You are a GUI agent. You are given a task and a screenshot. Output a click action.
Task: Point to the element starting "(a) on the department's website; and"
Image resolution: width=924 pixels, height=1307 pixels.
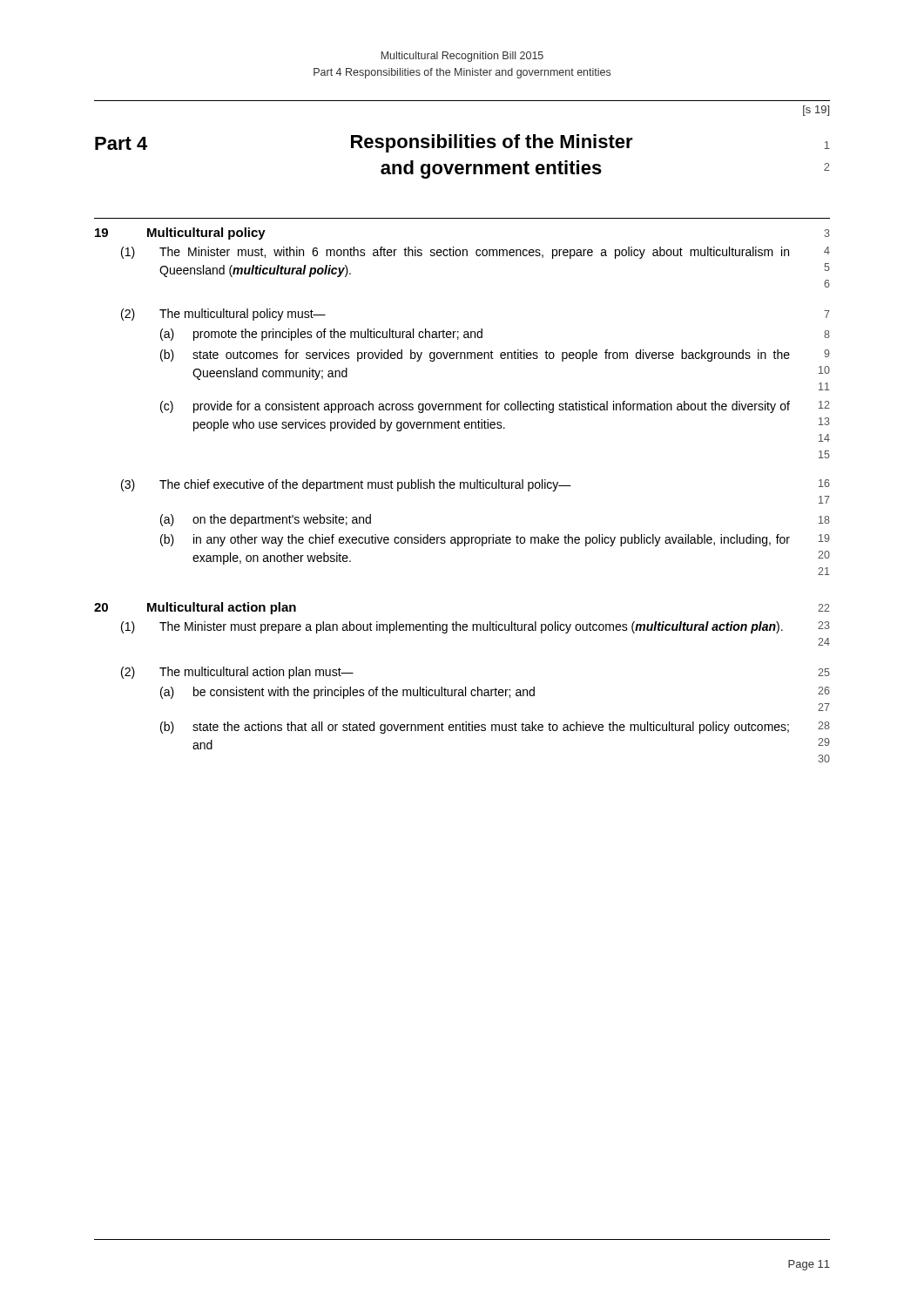click(283, 520)
